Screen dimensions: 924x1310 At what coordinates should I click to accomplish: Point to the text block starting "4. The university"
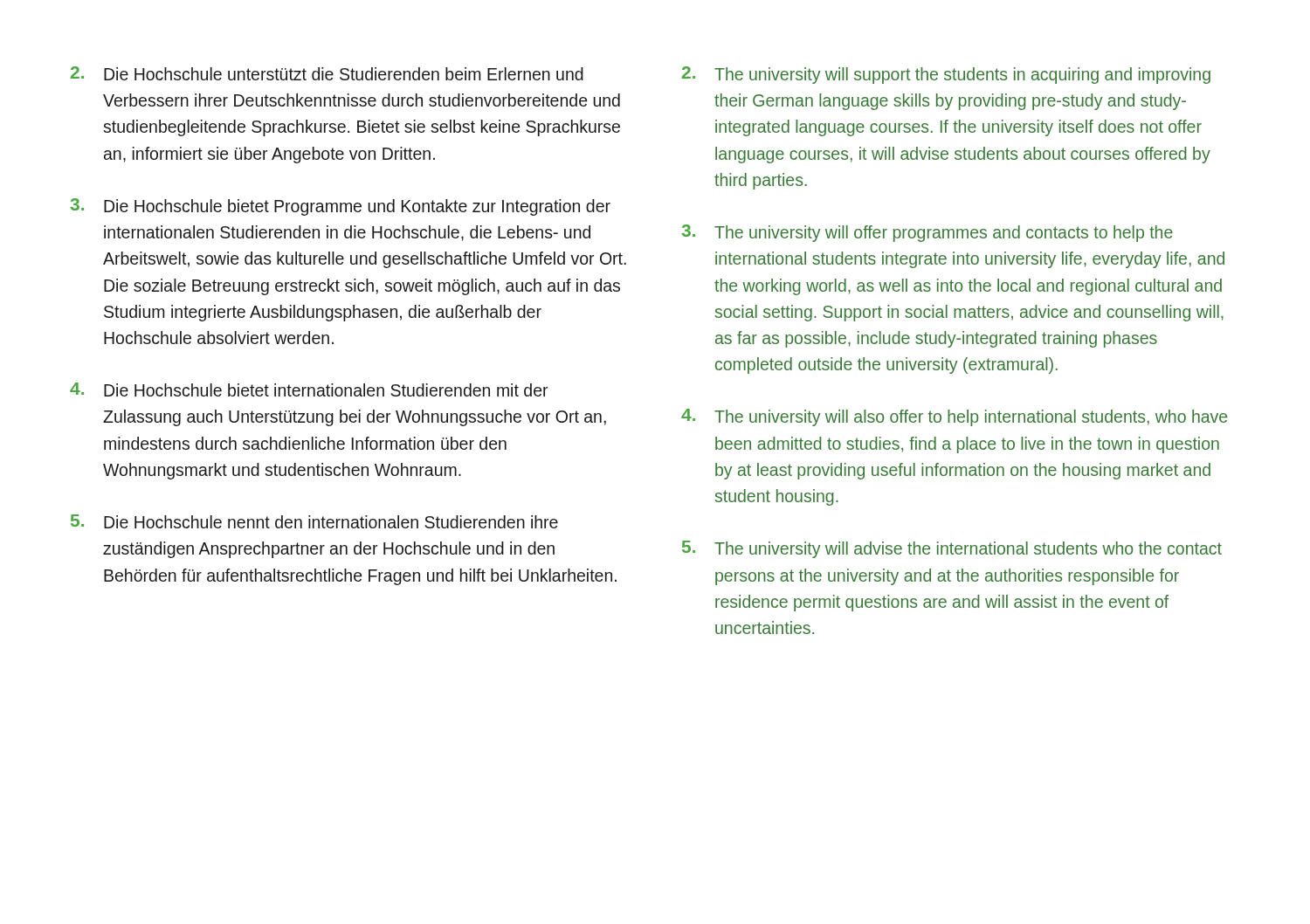pyautogui.click(x=961, y=457)
